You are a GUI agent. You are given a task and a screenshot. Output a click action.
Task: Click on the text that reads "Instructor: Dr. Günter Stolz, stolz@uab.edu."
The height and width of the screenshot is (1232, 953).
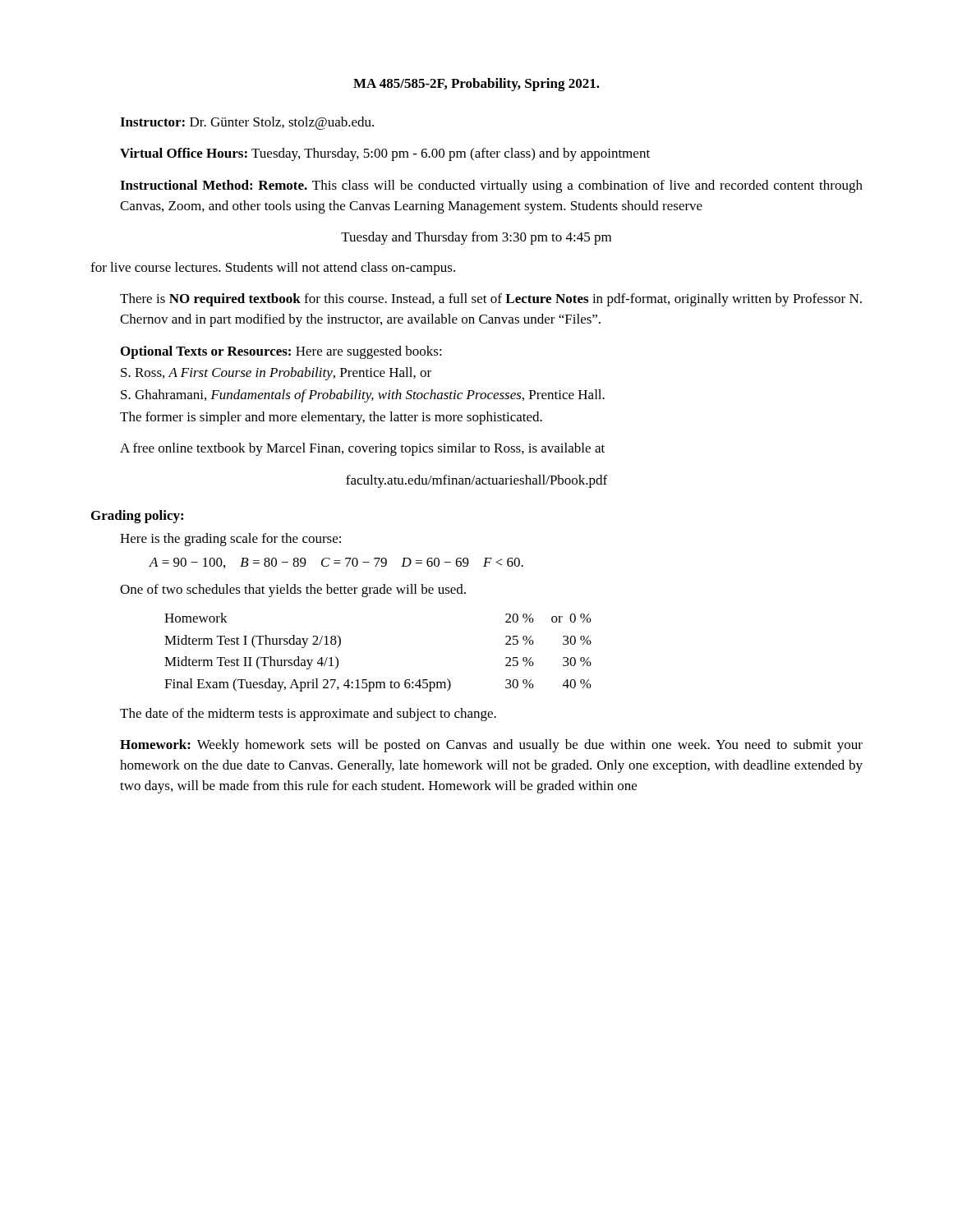click(x=247, y=122)
